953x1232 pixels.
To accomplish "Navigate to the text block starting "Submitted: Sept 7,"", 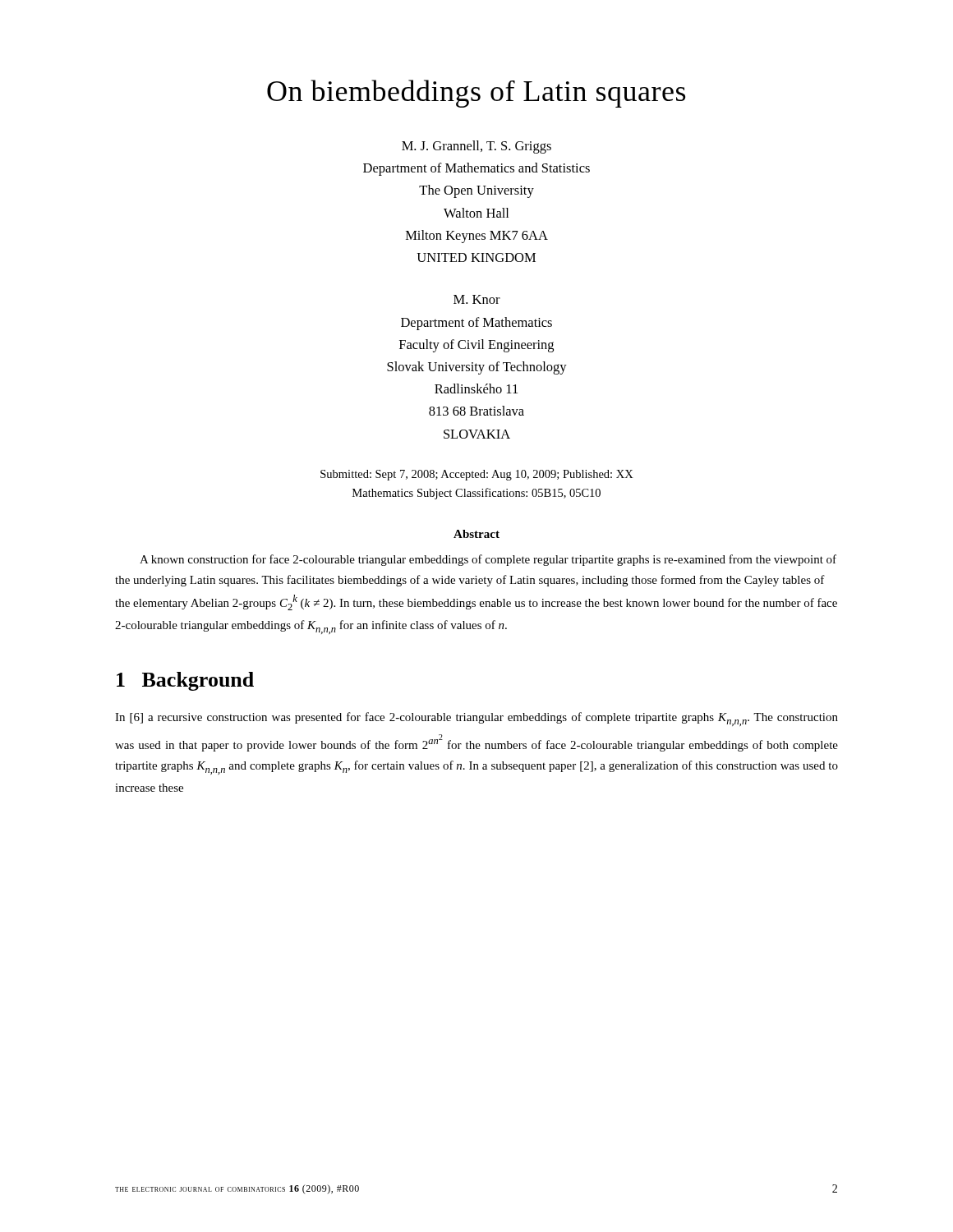I will 476,483.
